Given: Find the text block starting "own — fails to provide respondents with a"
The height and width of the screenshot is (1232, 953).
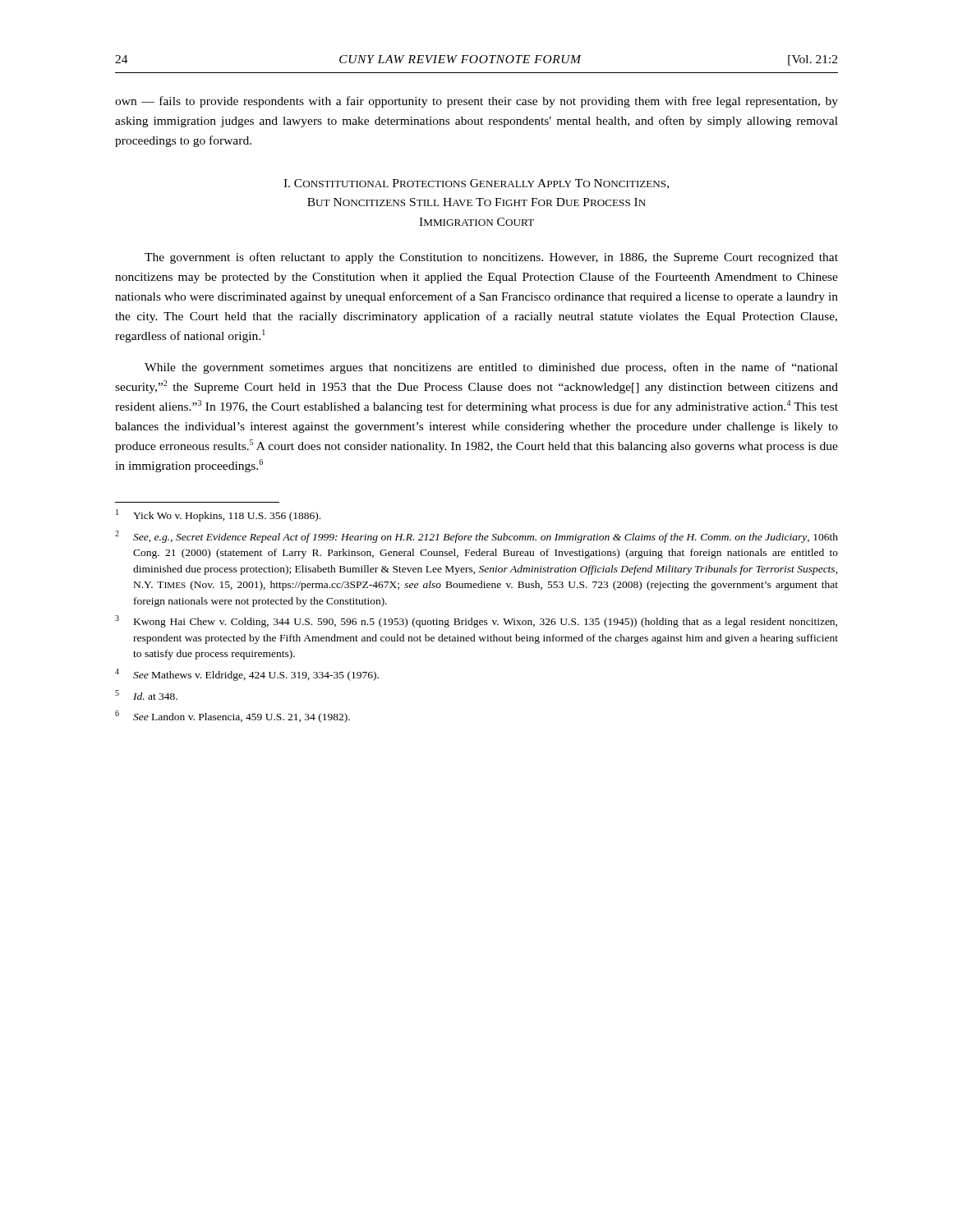Looking at the screenshot, I should [x=476, y=121].
